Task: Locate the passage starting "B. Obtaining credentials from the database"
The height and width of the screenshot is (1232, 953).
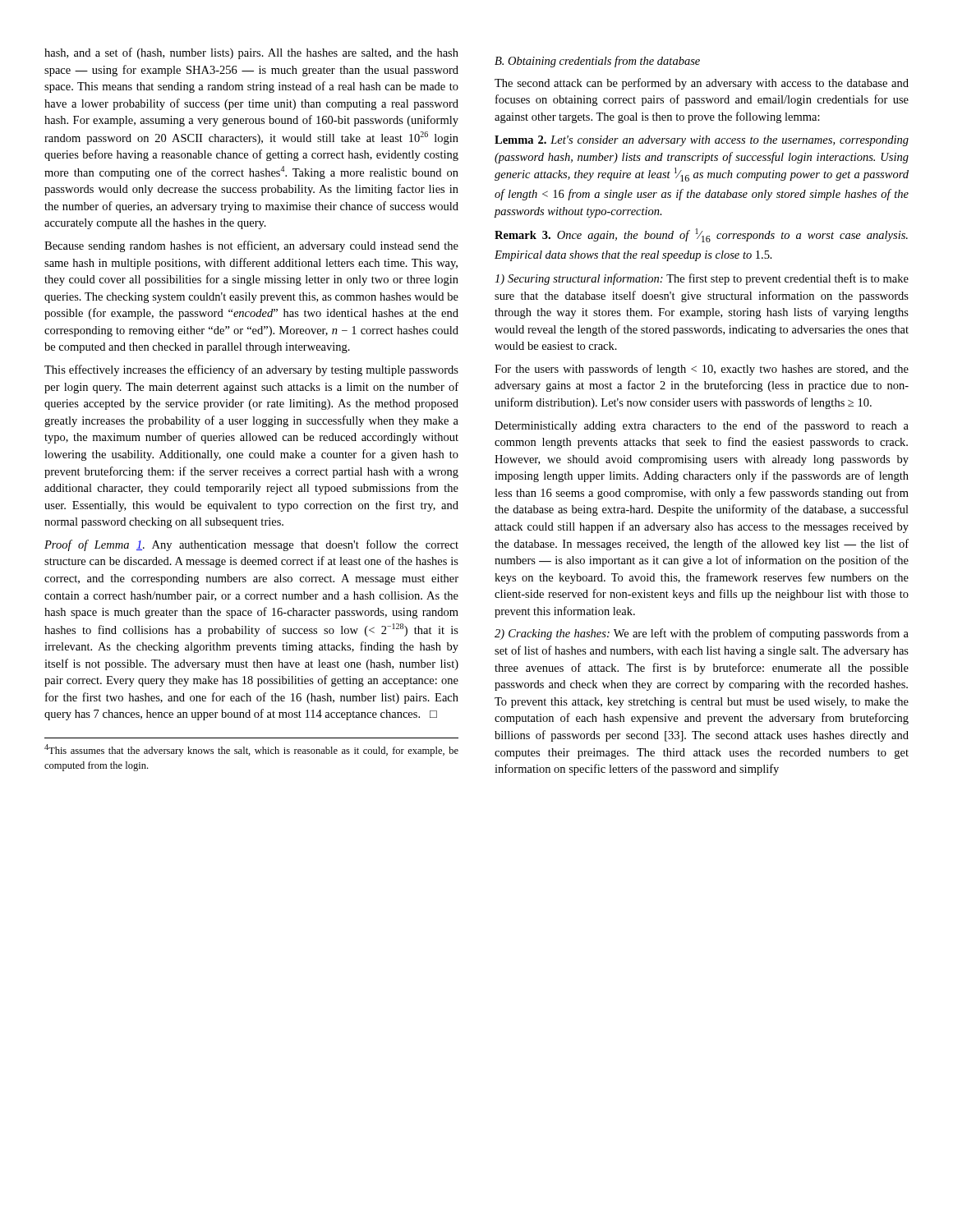Action: [x=702, y=61]
